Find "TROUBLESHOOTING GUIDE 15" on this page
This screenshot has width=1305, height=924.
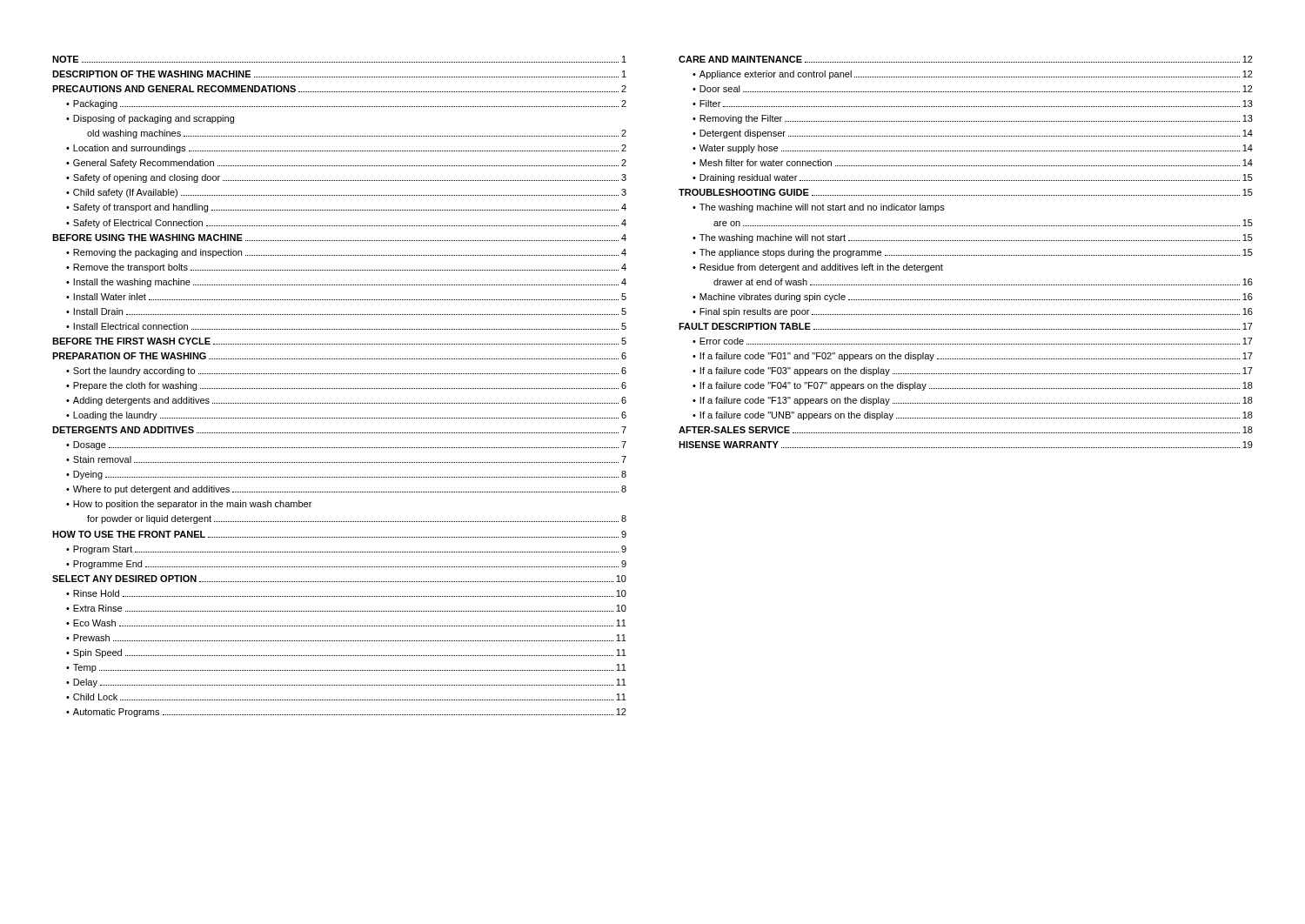point(966,193)
